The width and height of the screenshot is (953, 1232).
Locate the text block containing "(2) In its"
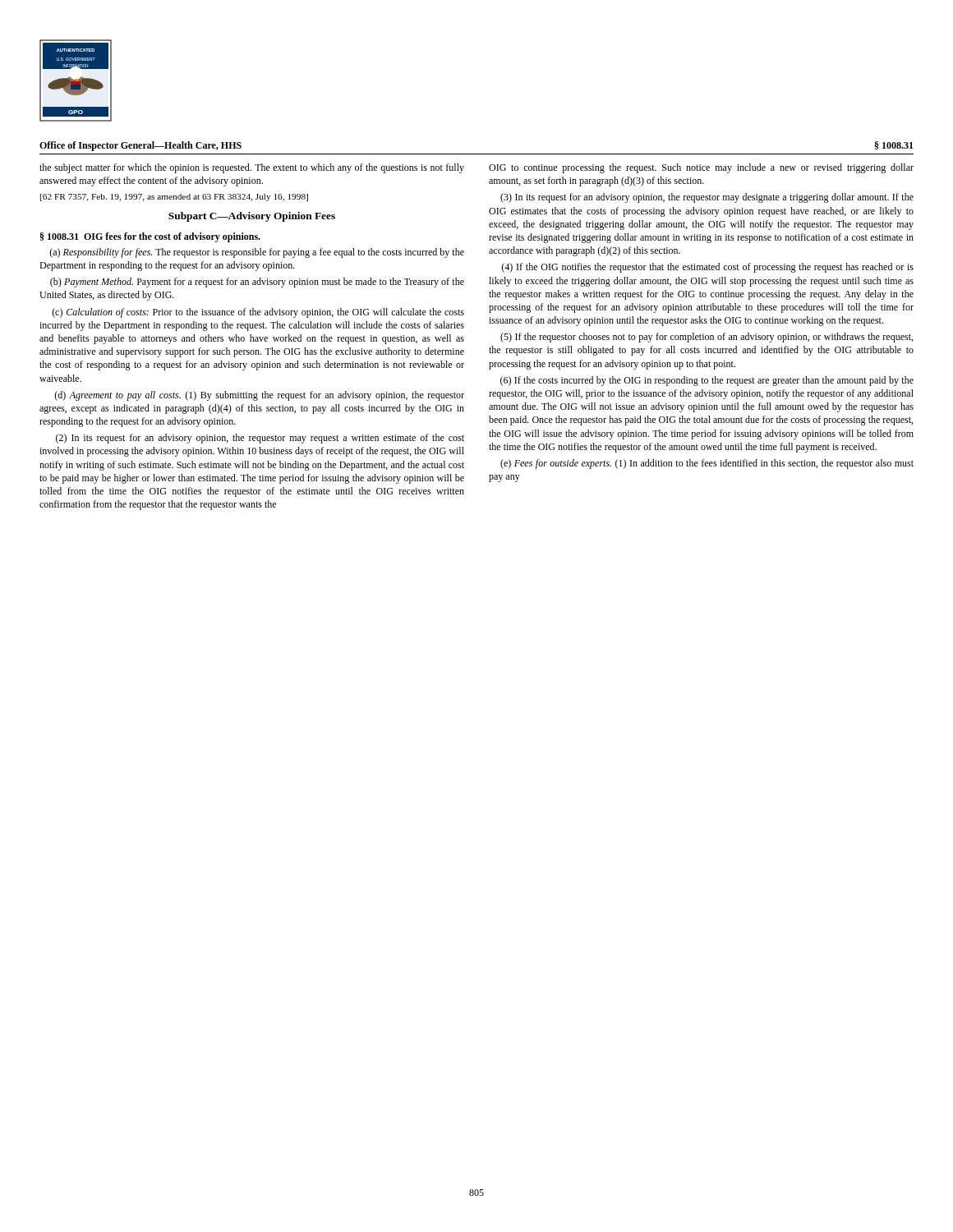[252, 471]
